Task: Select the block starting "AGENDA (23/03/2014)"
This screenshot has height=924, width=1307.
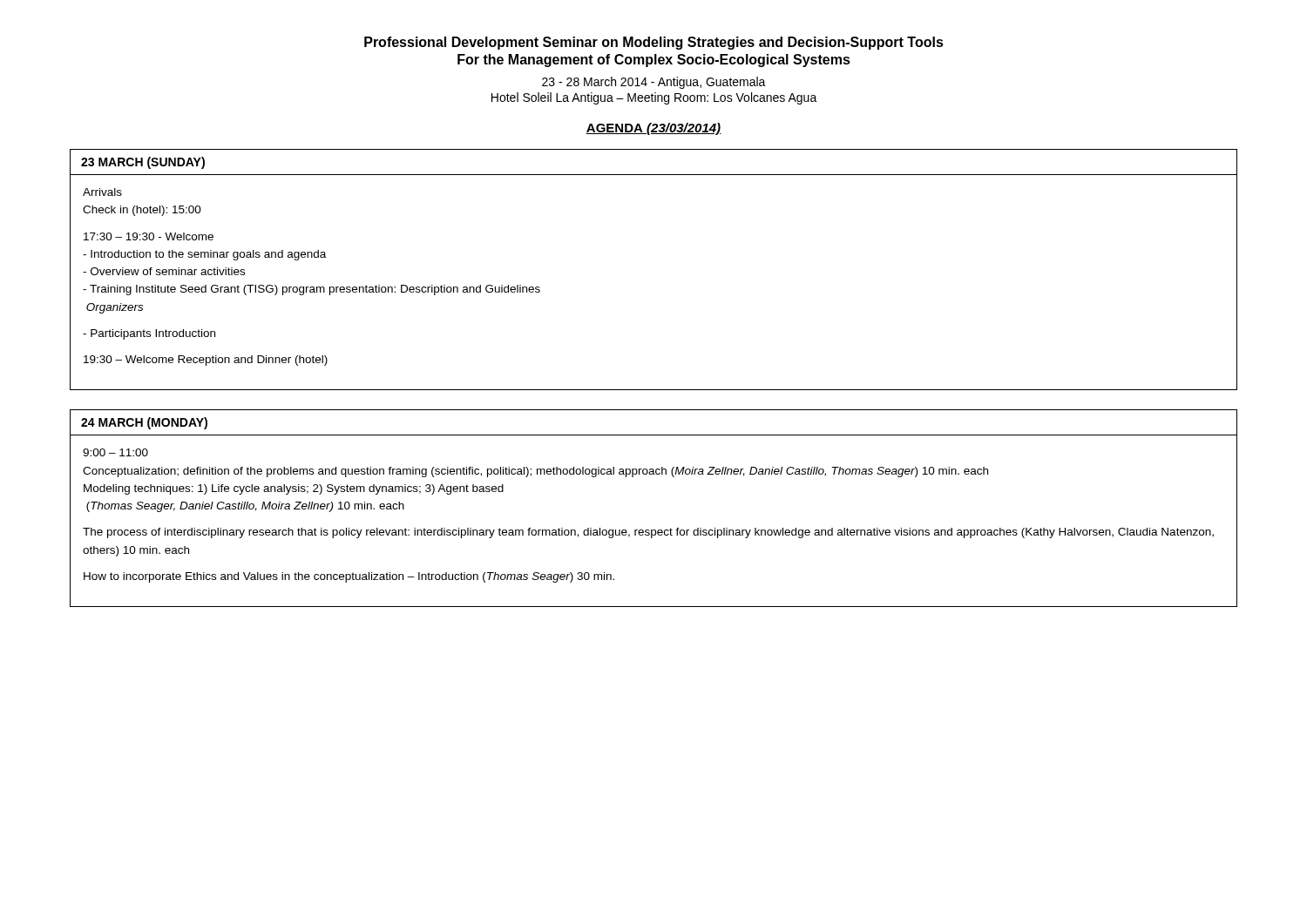Action: tap(654, 128)
